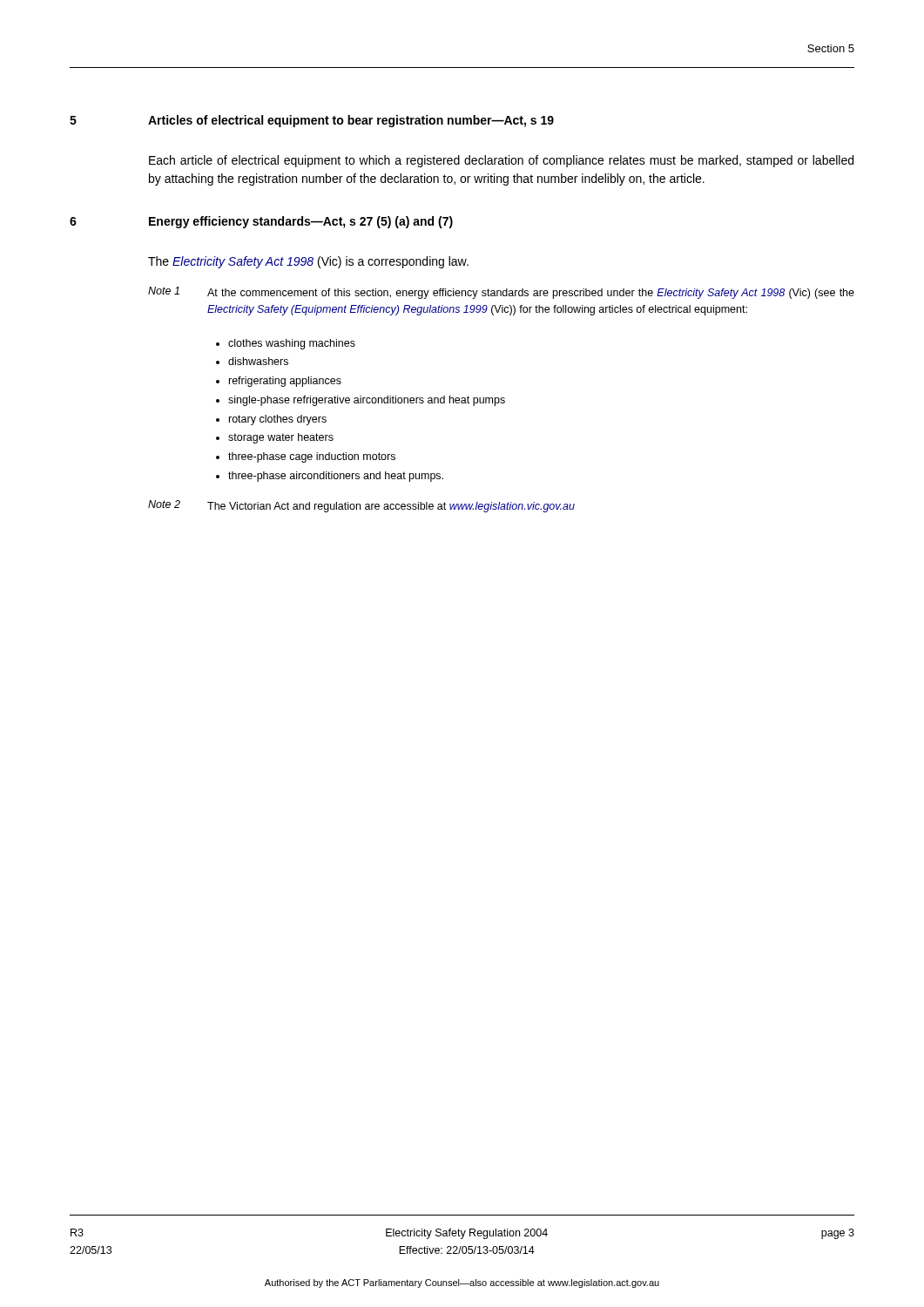The height and width of the screenshot is (1307, 924).
Task: Locate the list item that says "storage water heaters"
Action: pos(281,438)
